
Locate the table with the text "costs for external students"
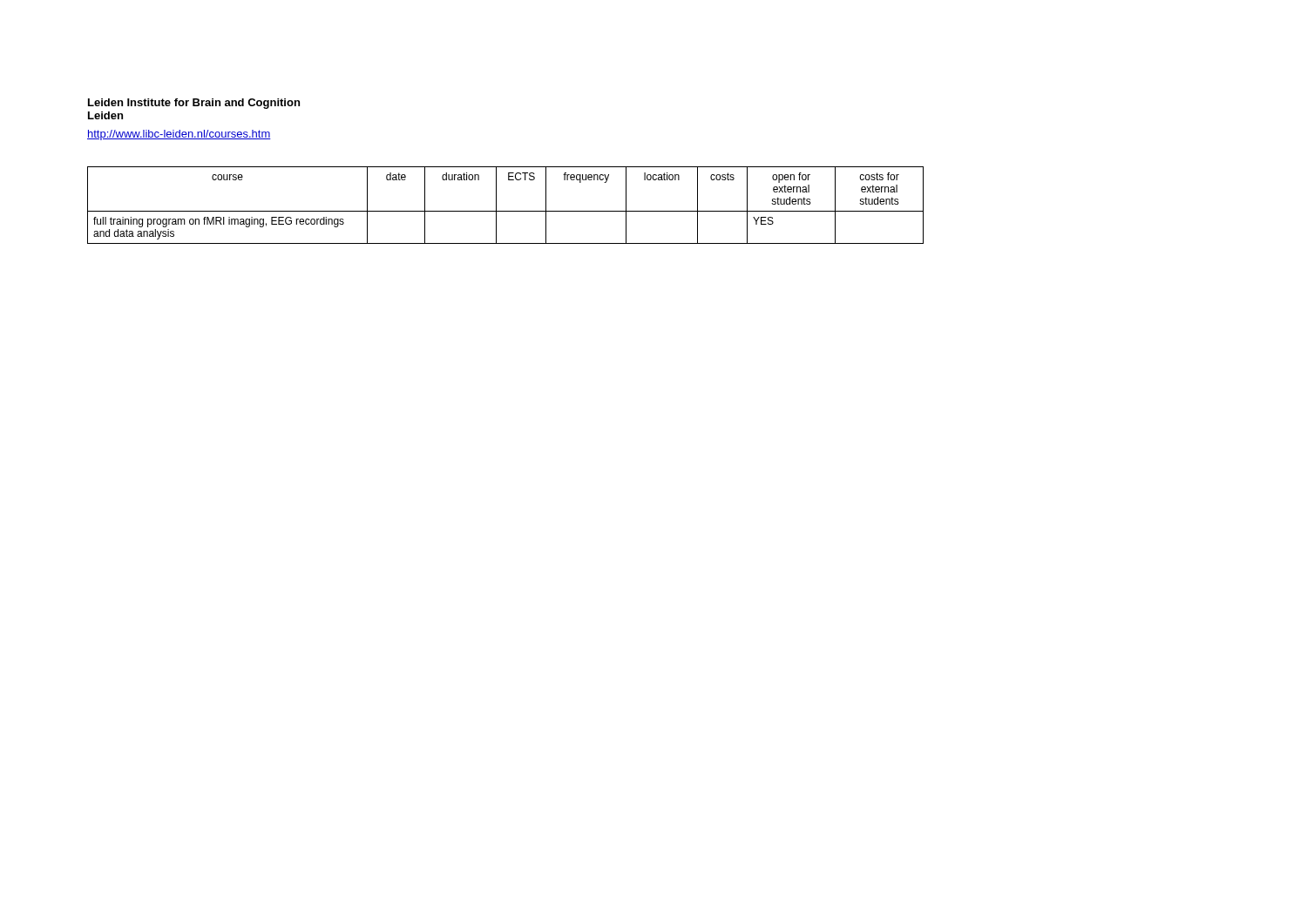(x=654, y=205)
